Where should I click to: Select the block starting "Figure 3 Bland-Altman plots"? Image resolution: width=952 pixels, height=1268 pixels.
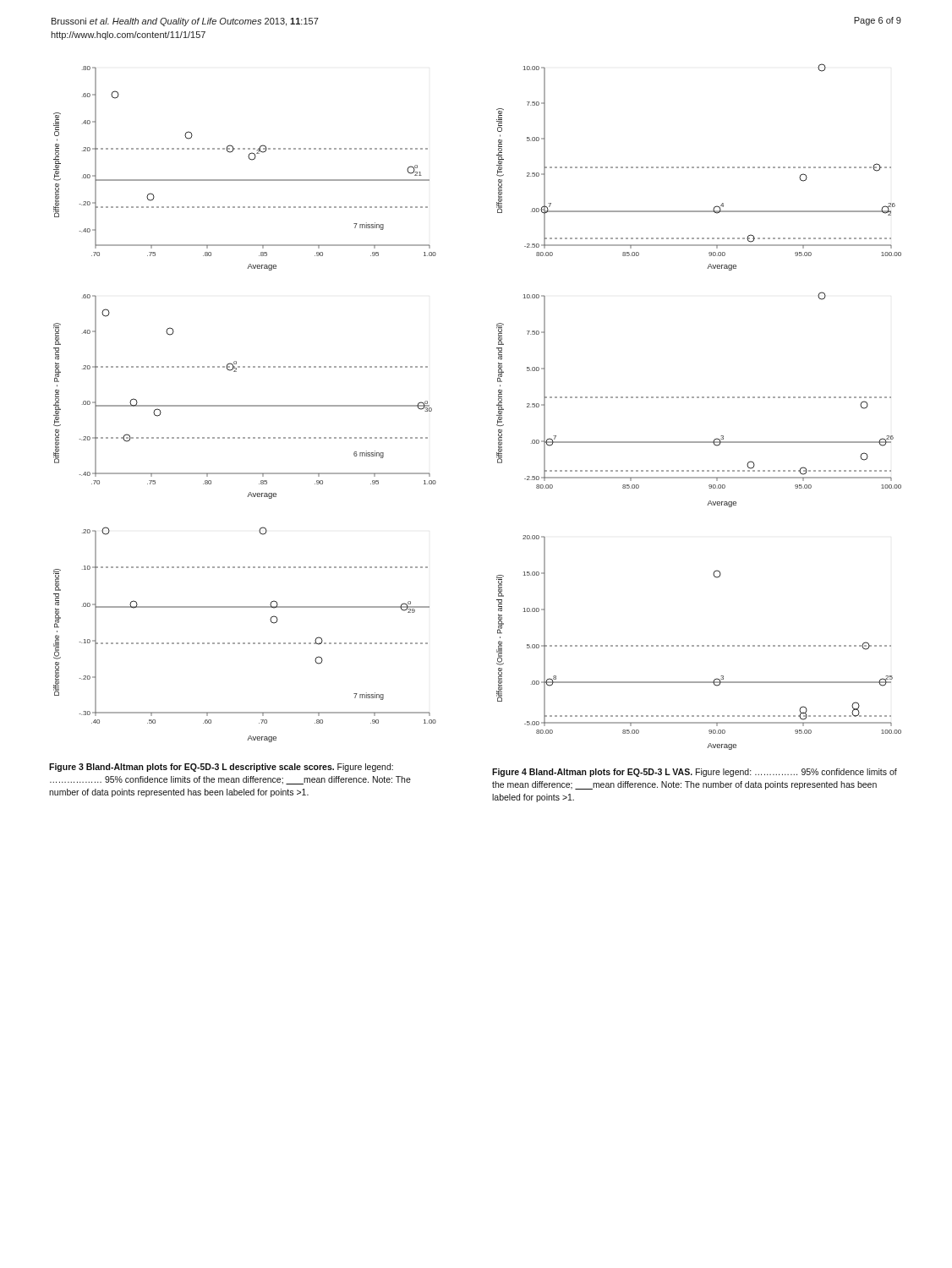pyautogui.click(x=230, y=780)
